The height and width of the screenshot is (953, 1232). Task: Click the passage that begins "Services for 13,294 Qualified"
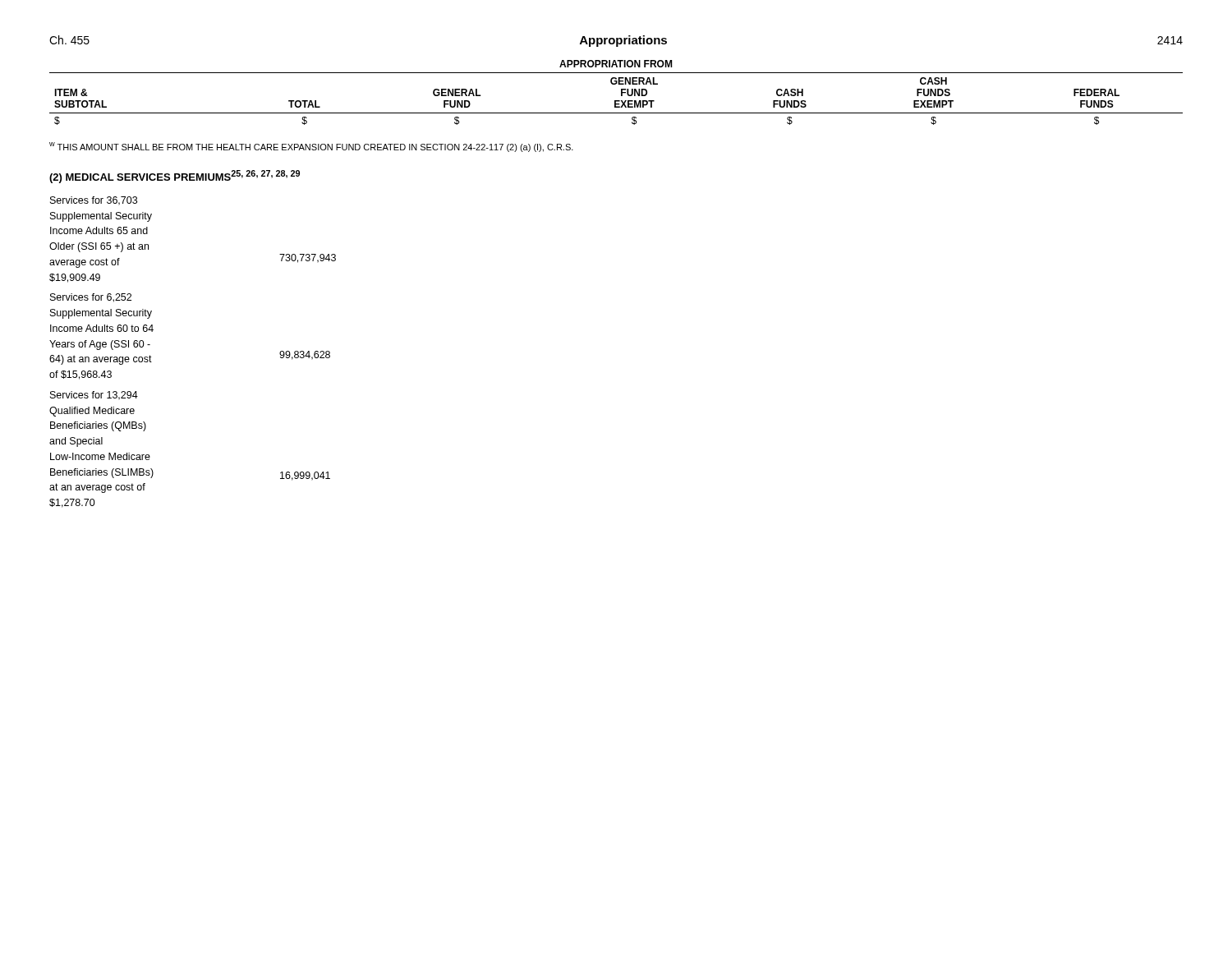[x=94, y=396]
